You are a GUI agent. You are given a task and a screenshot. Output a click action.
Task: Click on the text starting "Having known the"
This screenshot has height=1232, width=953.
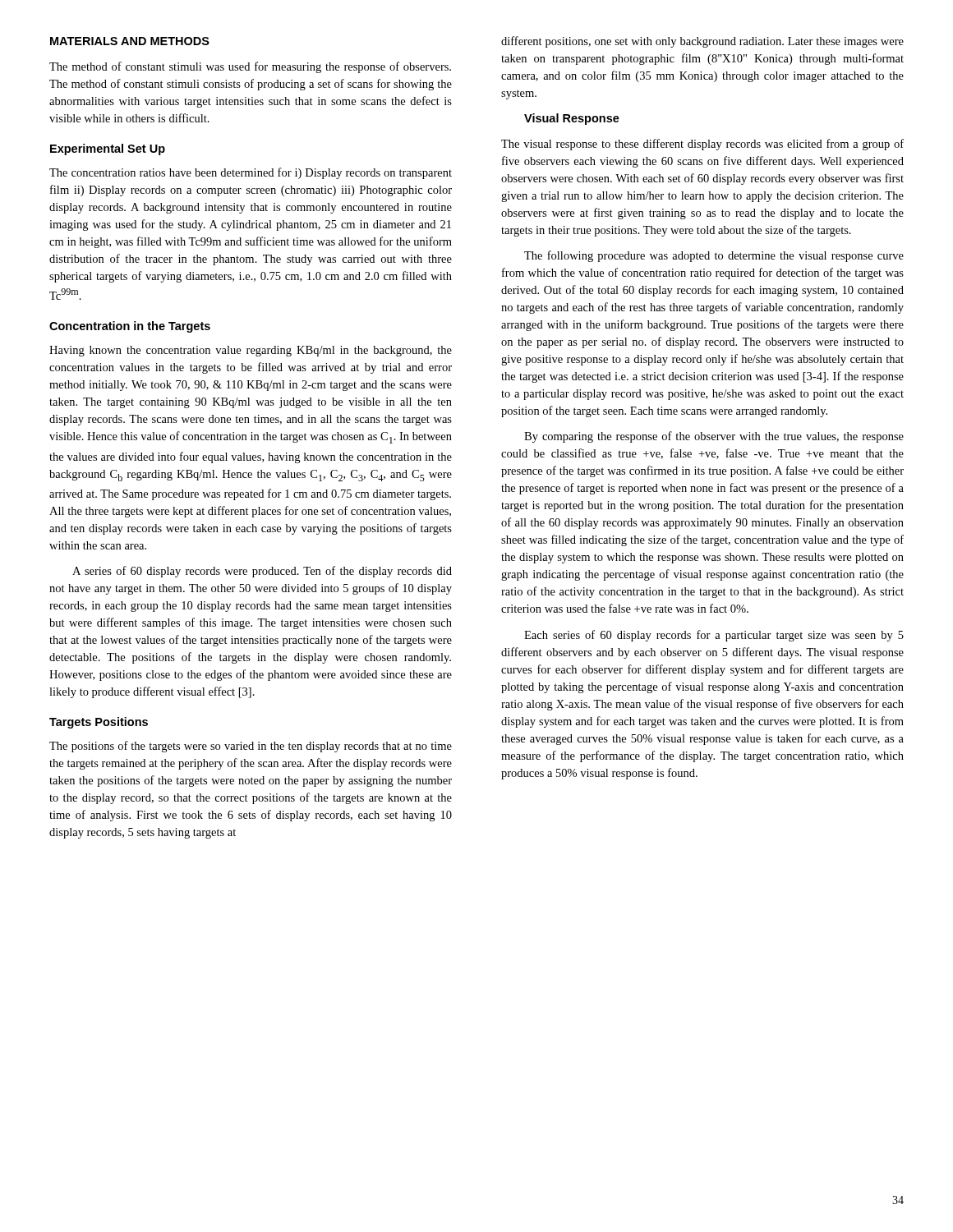[x=251, y=521]
